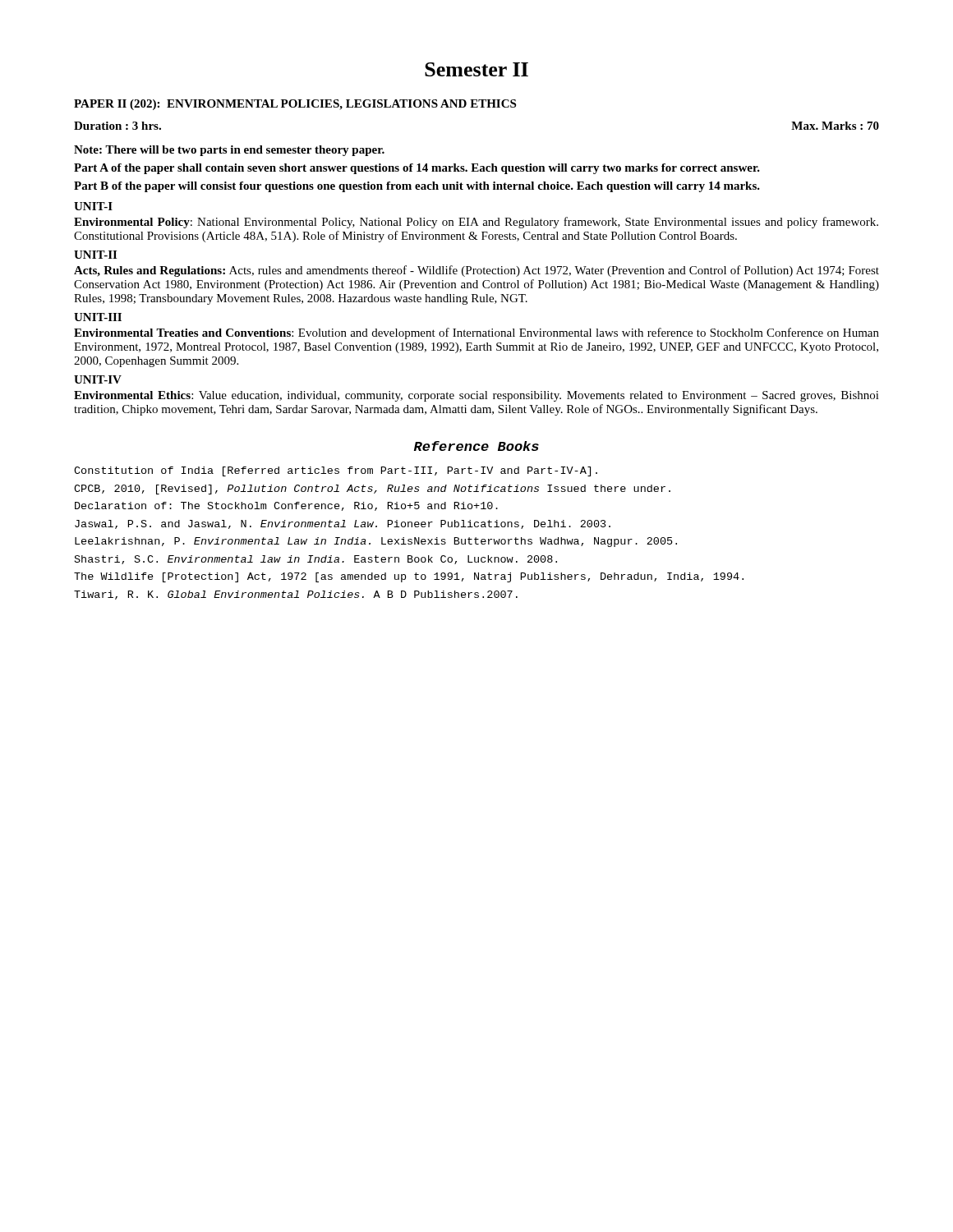Click where it says "Reference Books"
The width and height of the screenshot is (953, 1232).
click(476, 447)
